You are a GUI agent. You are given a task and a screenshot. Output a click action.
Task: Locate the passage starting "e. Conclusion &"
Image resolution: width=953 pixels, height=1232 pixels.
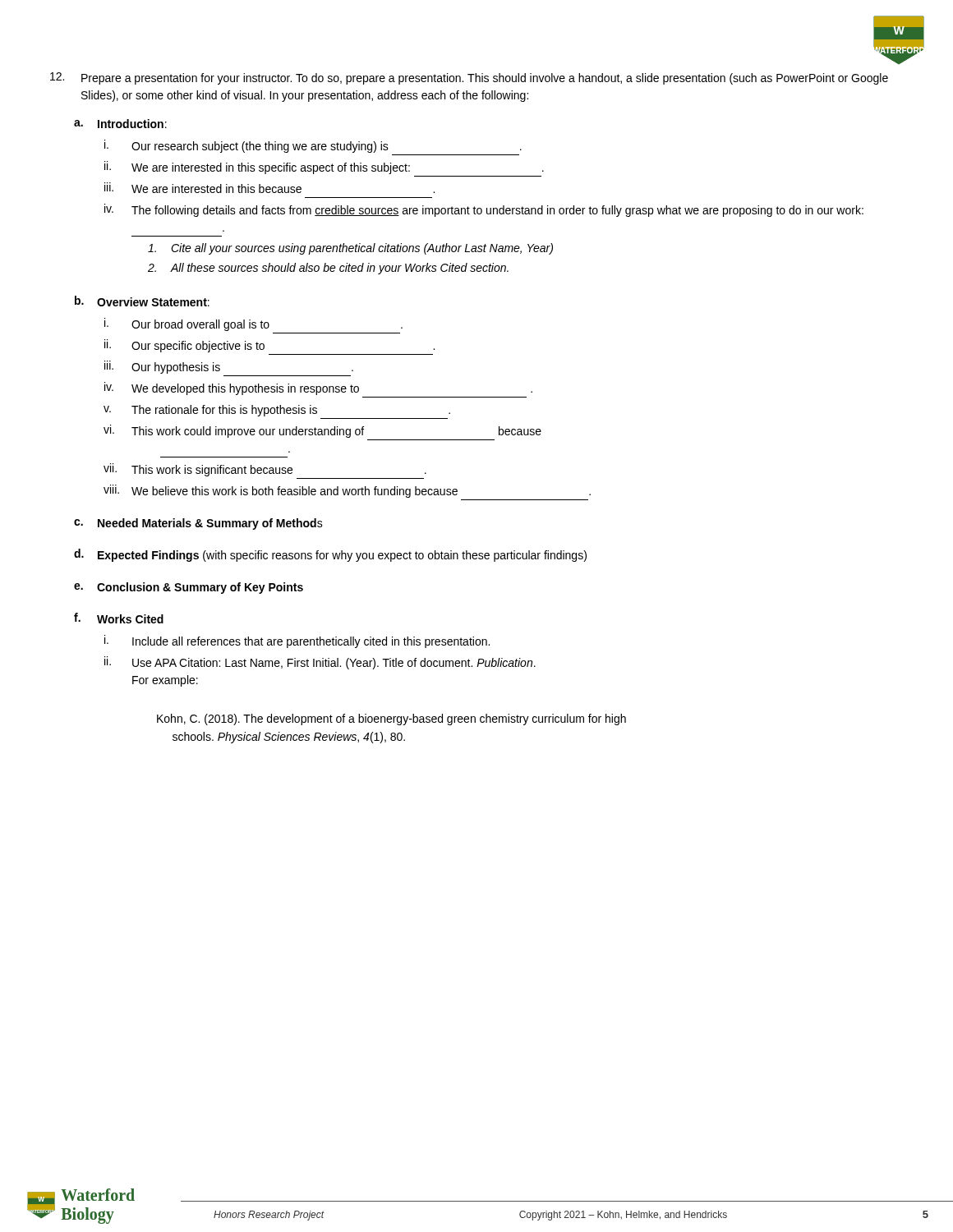[189, 588]
